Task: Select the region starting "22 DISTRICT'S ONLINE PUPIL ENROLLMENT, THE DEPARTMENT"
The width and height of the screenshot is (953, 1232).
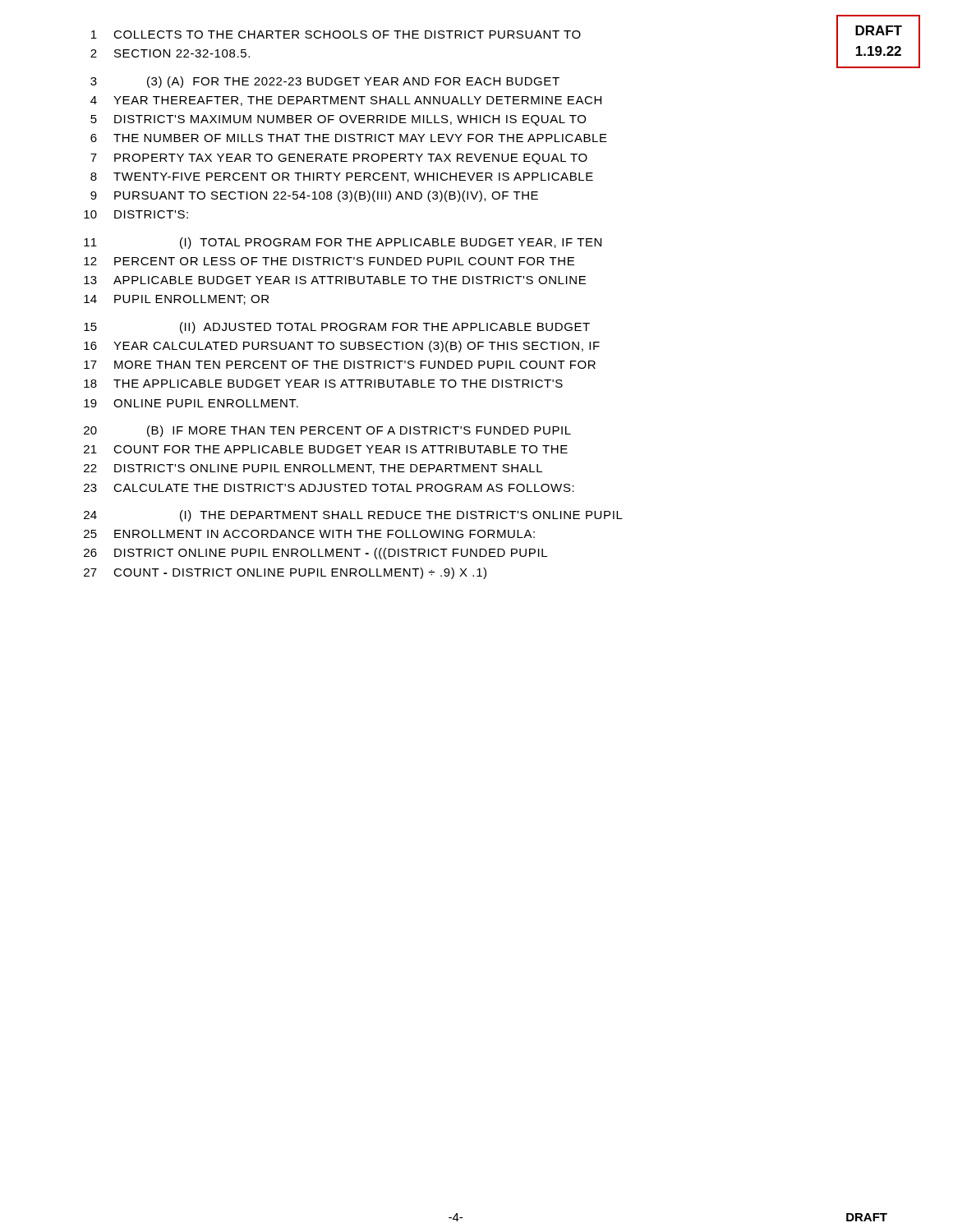Action: pyautogui.click(x=476, y=468)
